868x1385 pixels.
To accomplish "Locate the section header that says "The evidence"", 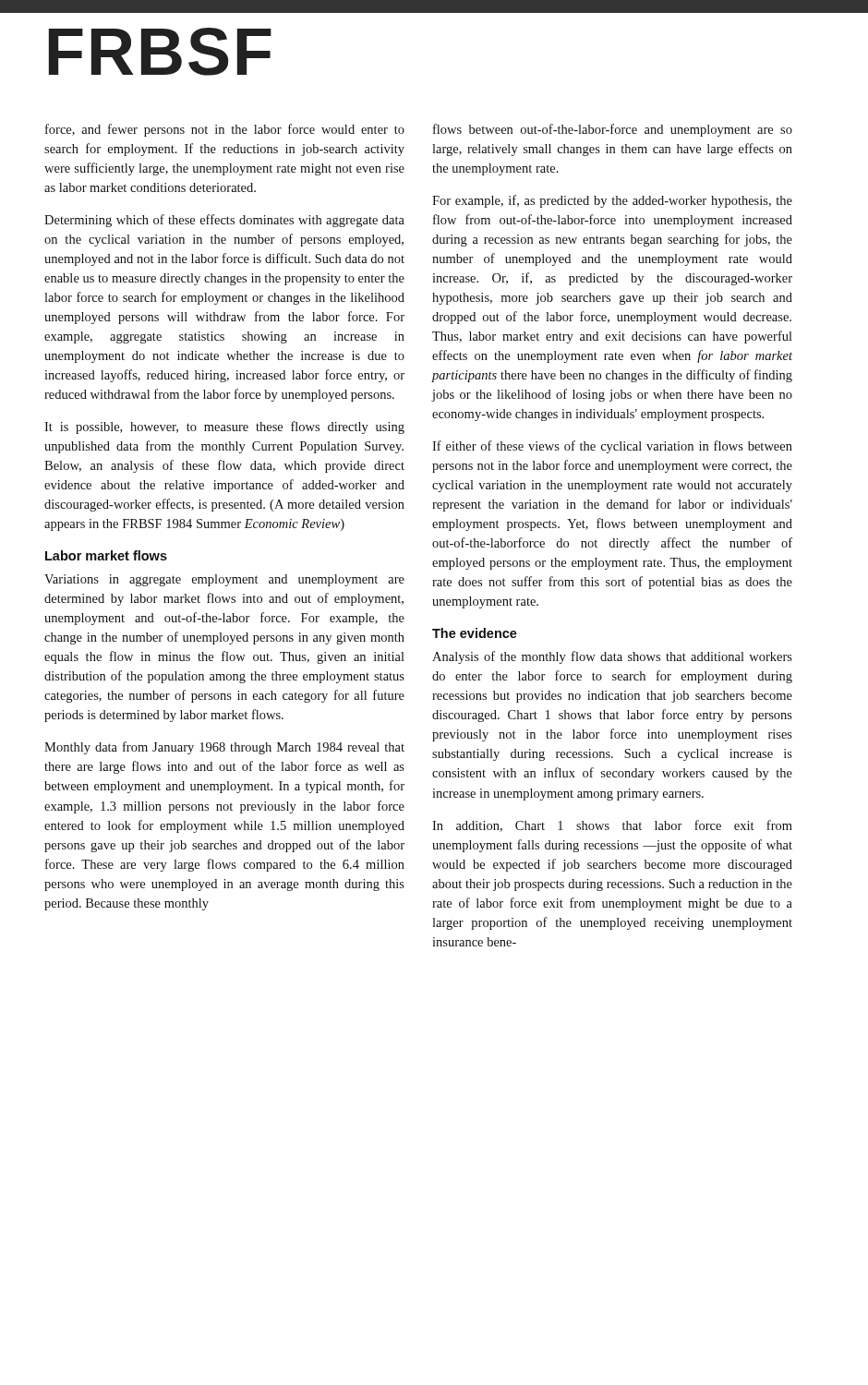I will [x=475, y=634].
